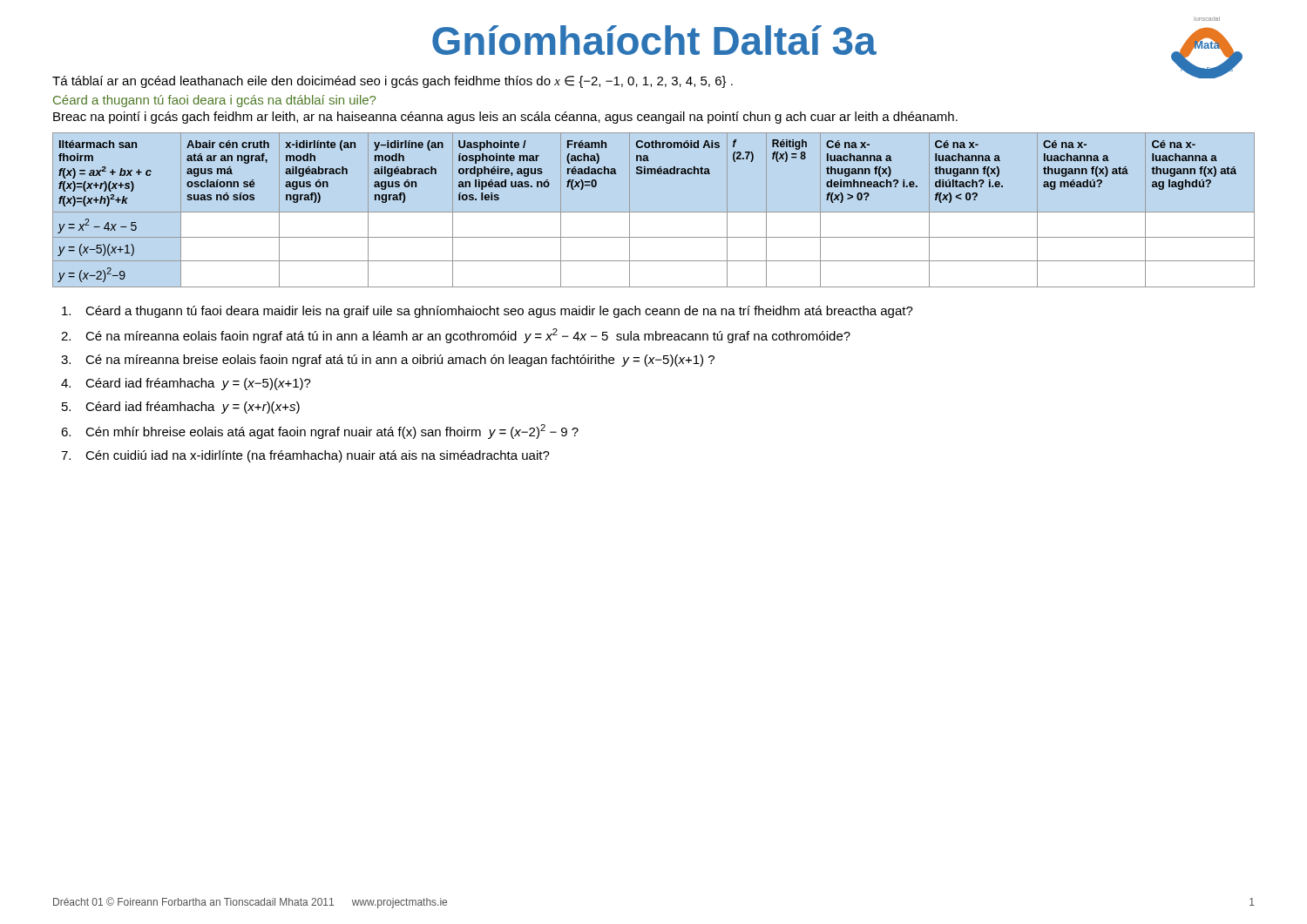This screenshot has height=924, width=1307.
Task: Locate the table
Action: click(x=654, y=210)
